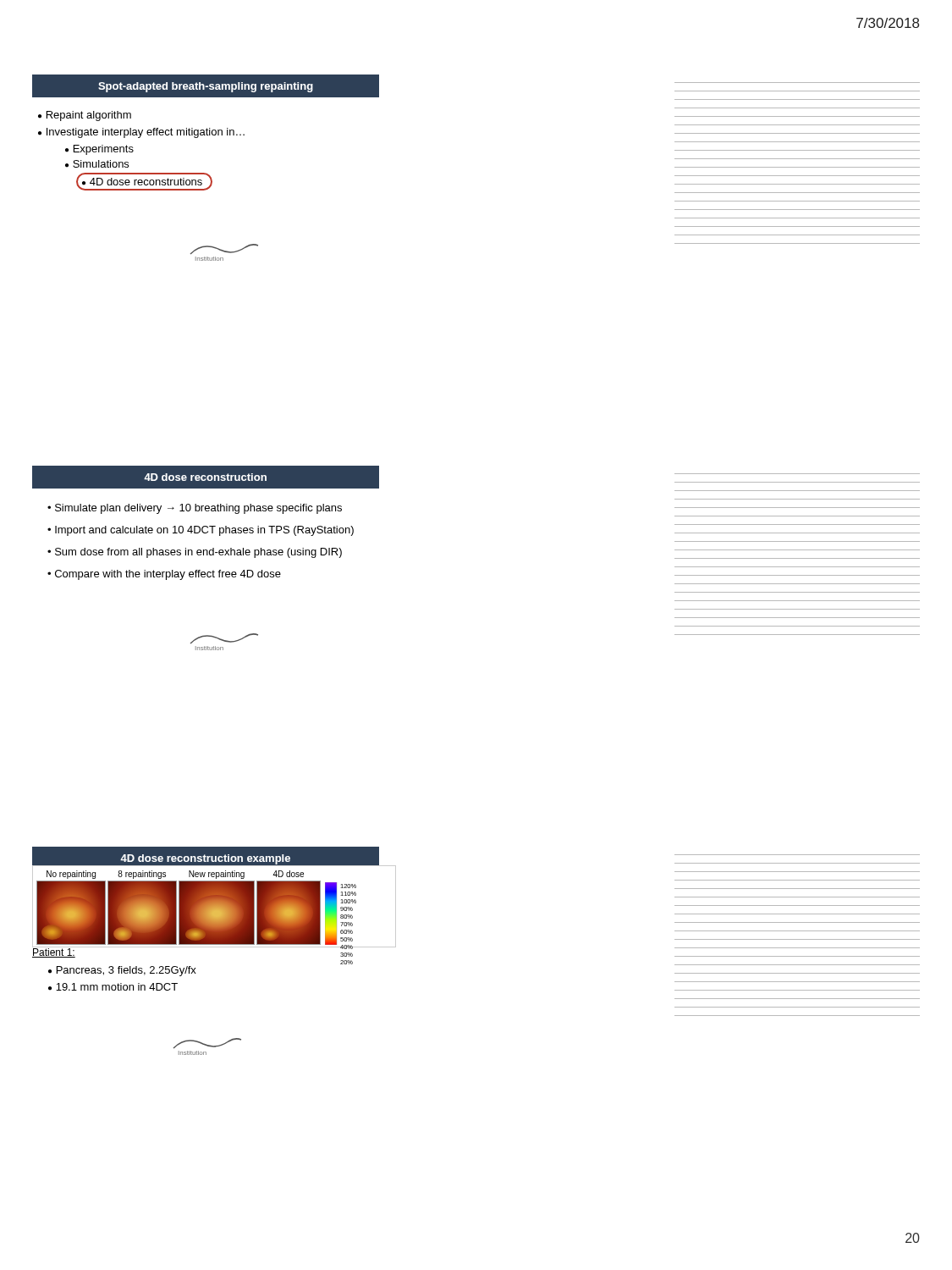Click on the text containing "Patient 1:"
952x1270 pixels.
pos(54,952)
